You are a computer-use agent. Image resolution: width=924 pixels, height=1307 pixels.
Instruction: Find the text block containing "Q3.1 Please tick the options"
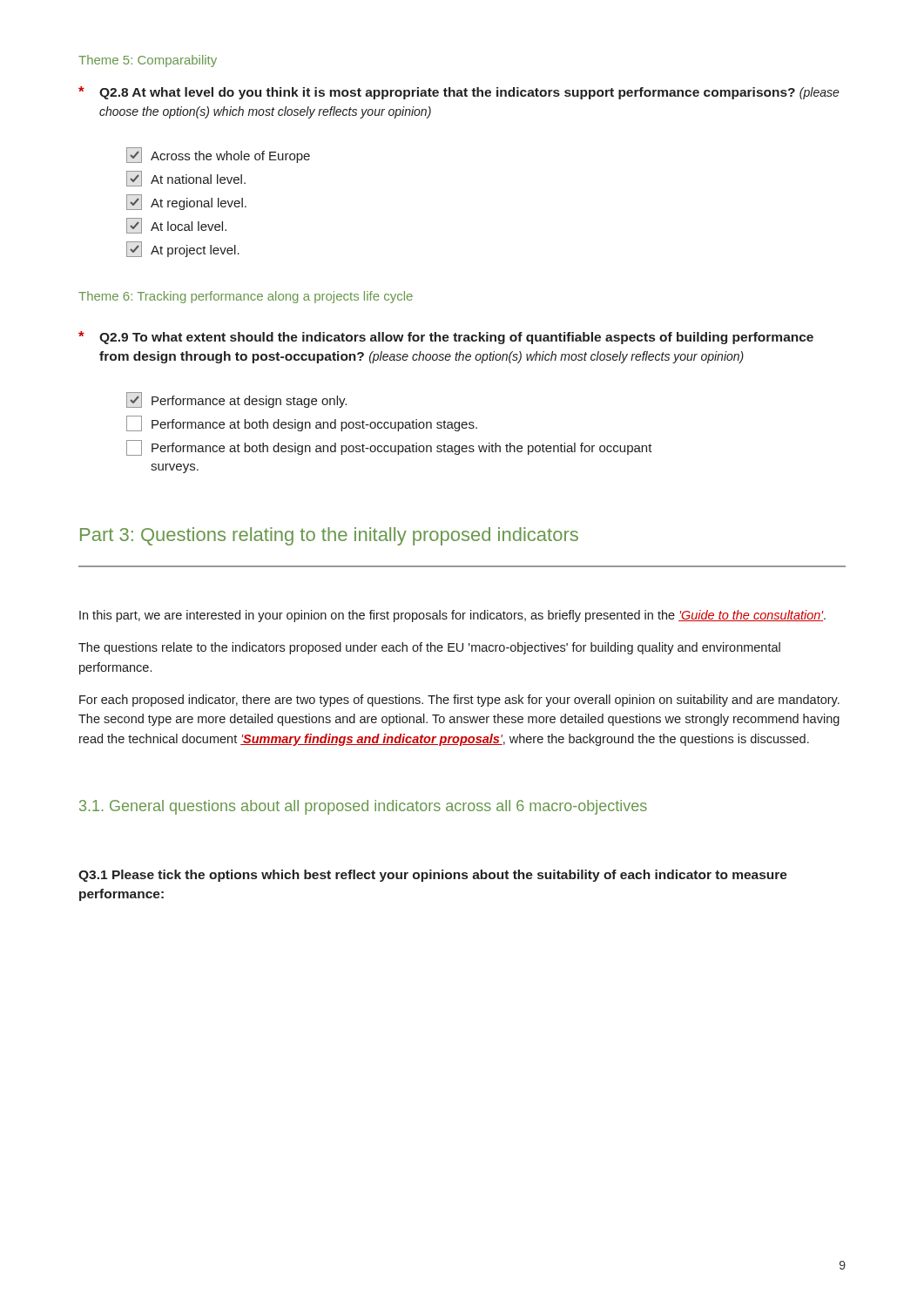pos(462,885)
